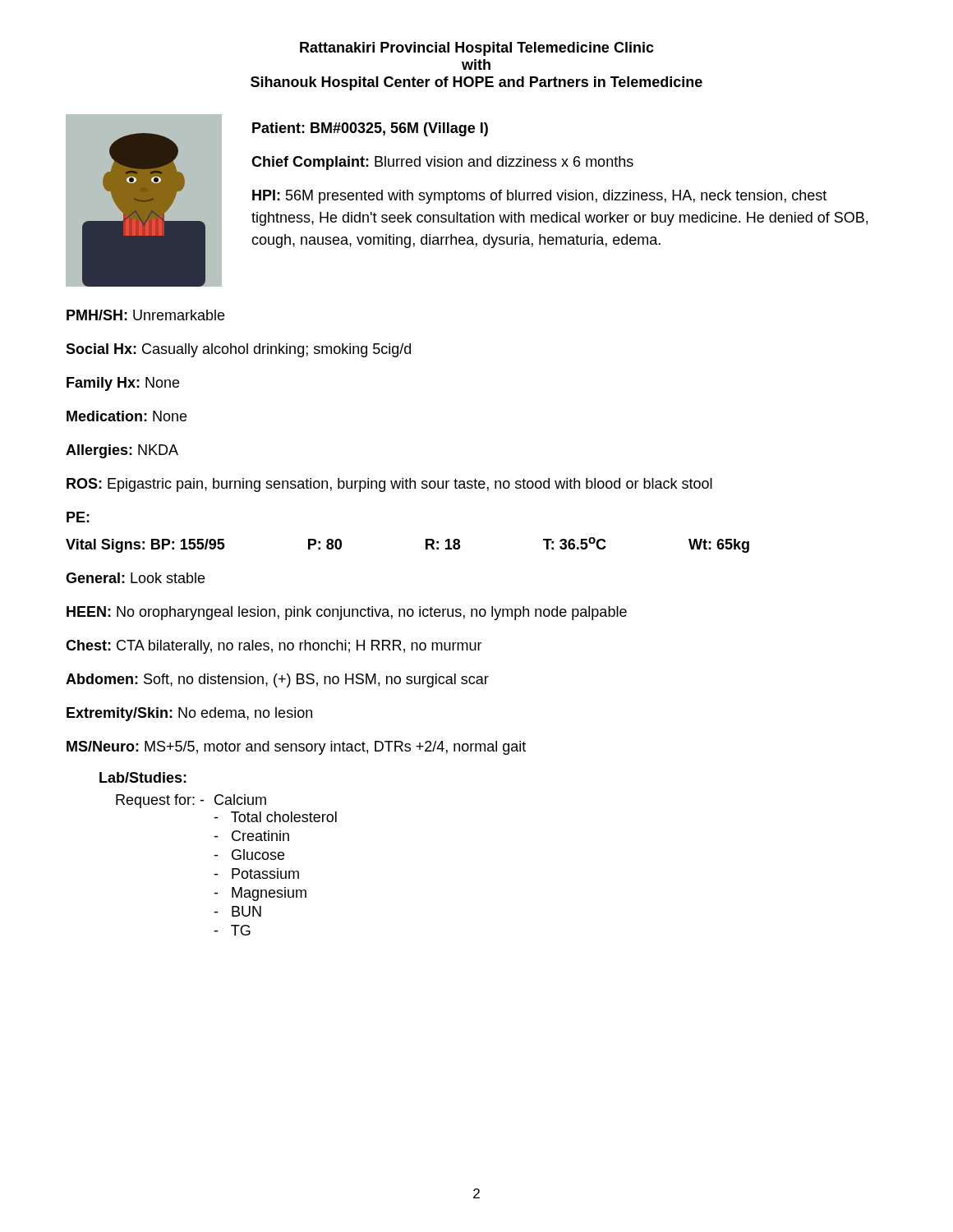Select the block starting "Social Hx: Casually alcohol drinking; smoking"

click(x=239, y=349)
